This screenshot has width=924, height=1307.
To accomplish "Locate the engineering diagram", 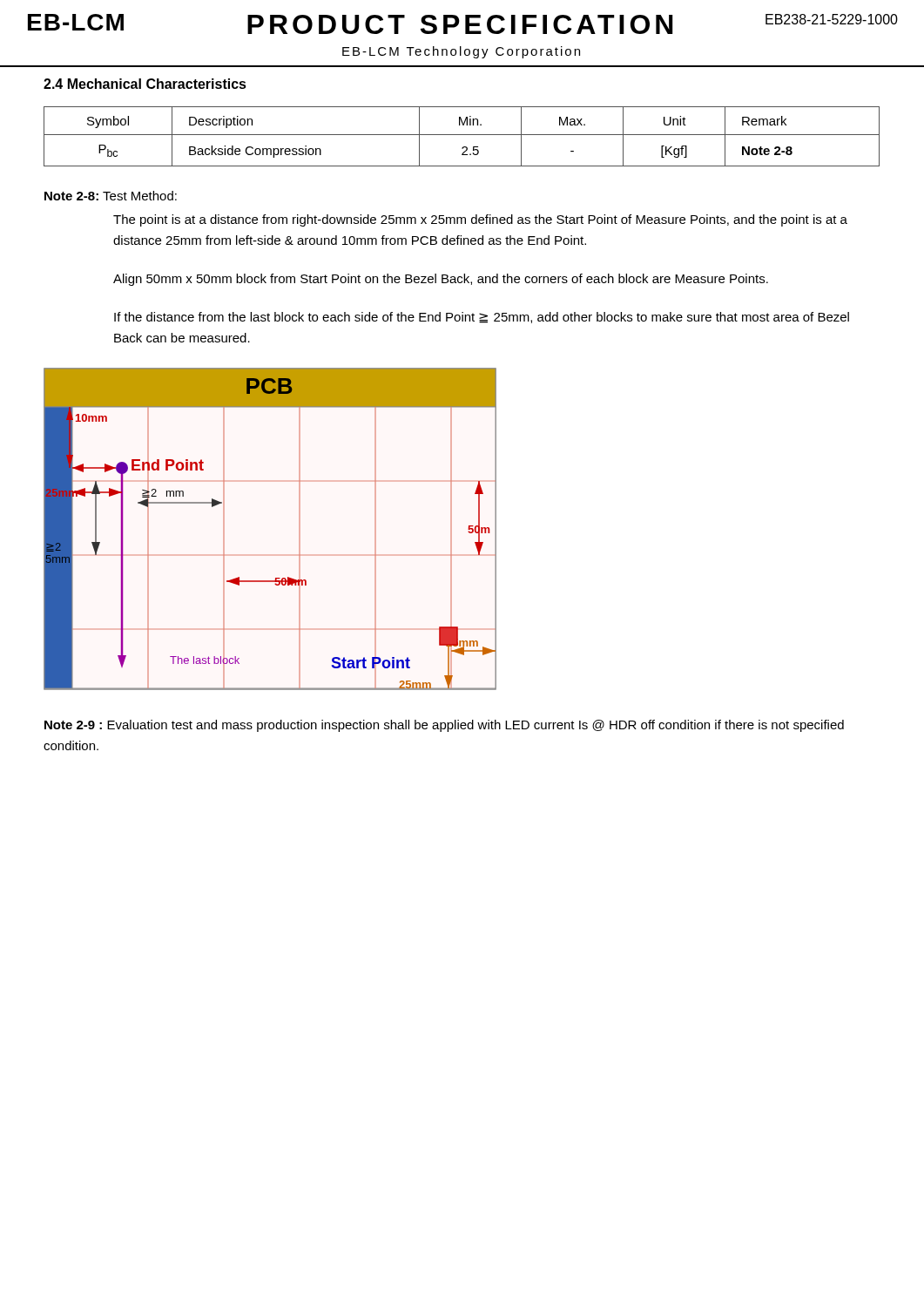I will click(462, 529).
